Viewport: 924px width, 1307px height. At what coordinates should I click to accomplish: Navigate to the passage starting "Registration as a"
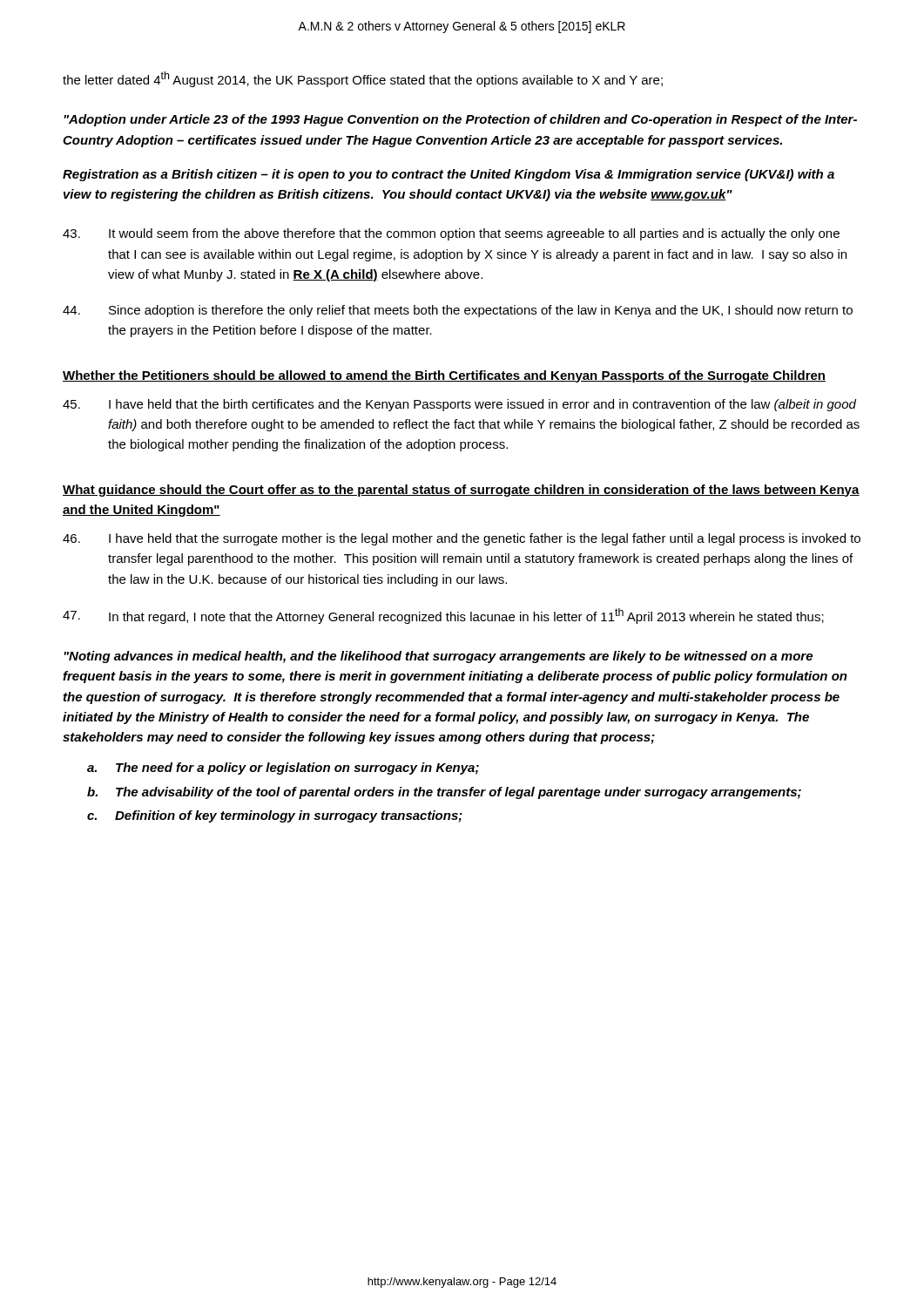pos(449,184)
